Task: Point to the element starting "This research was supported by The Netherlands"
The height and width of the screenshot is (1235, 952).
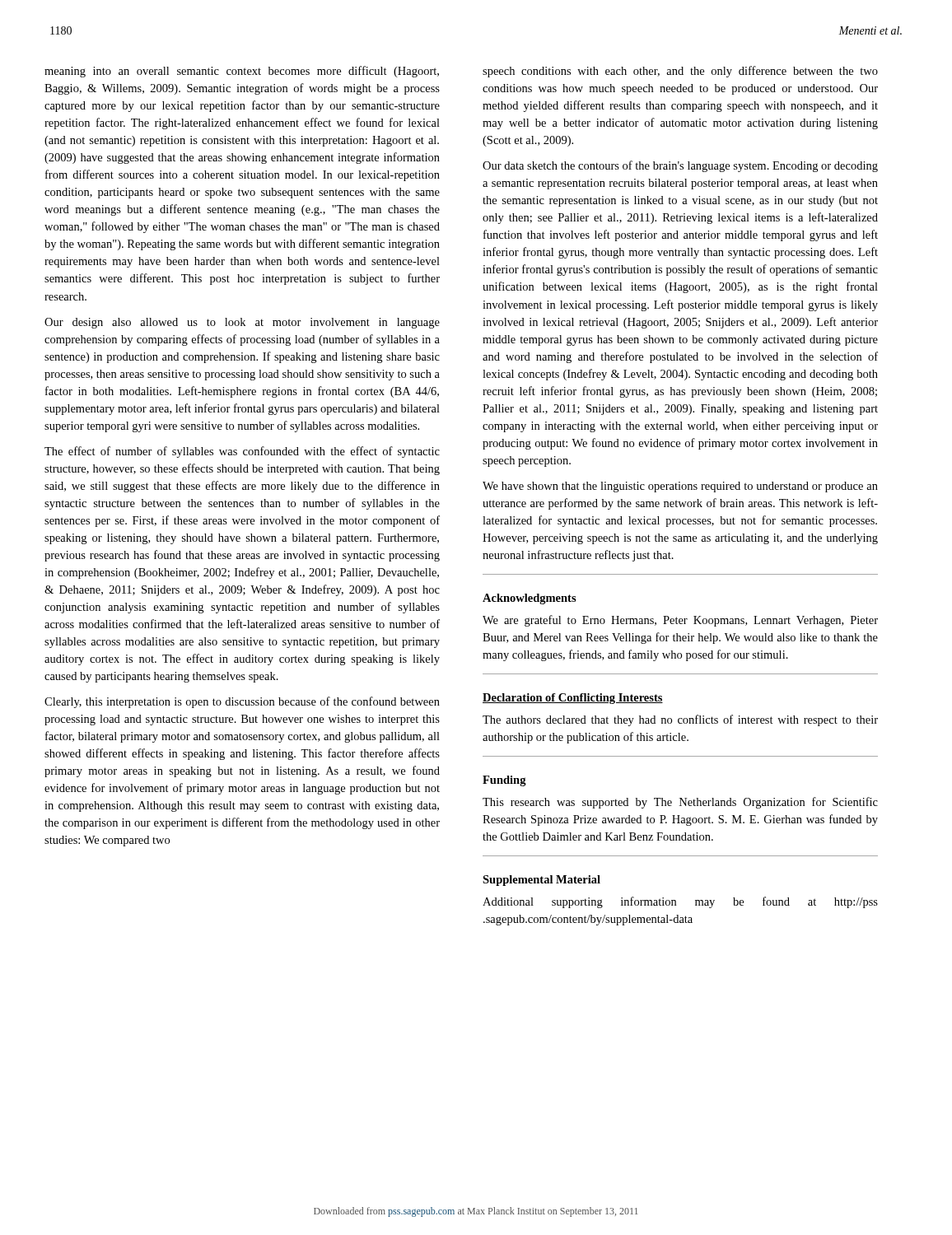Action: pos(680,820)
